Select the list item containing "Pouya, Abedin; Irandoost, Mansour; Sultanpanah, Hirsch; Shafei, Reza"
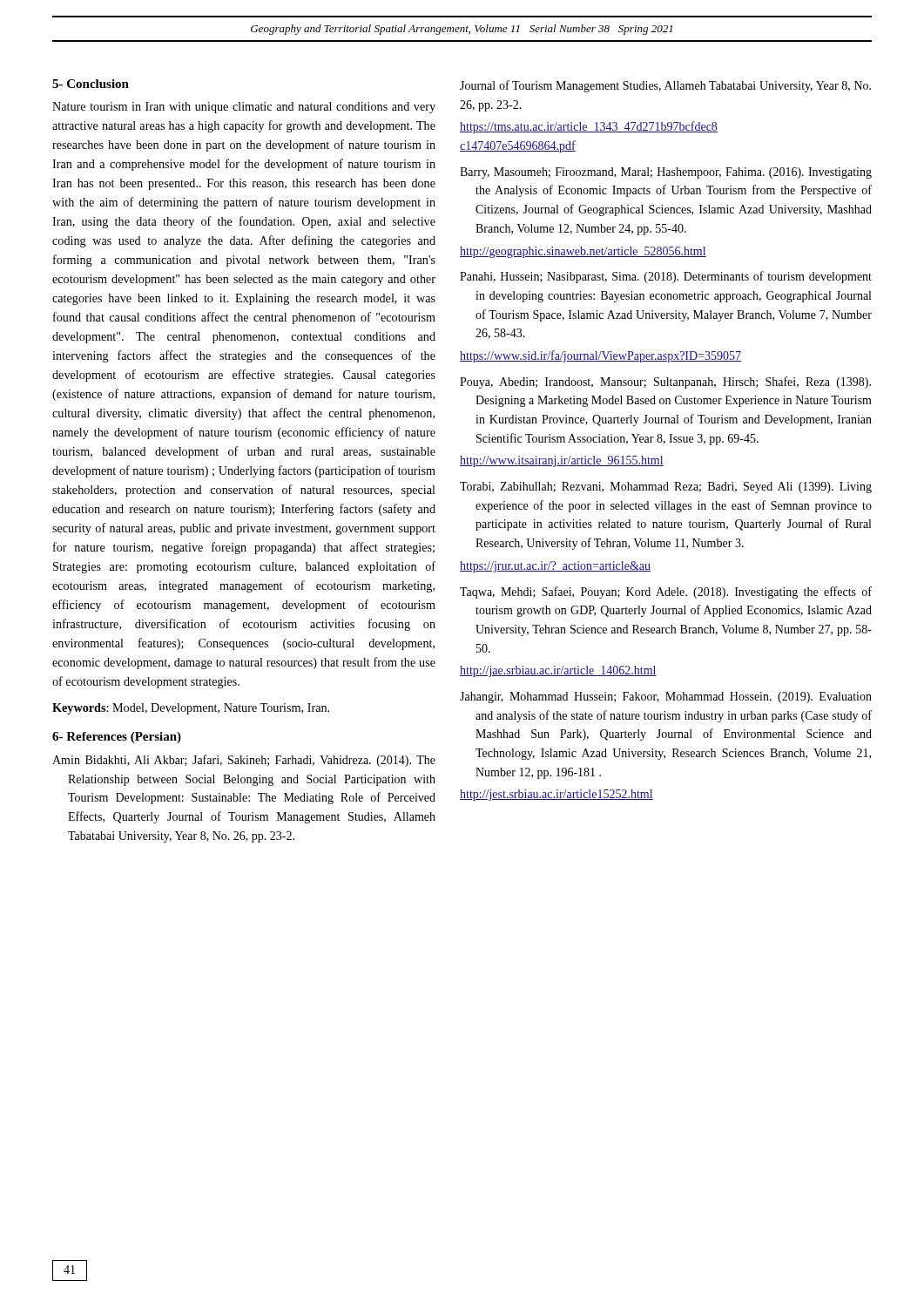This screenshot has width=924, height=1307. (666, 410)
